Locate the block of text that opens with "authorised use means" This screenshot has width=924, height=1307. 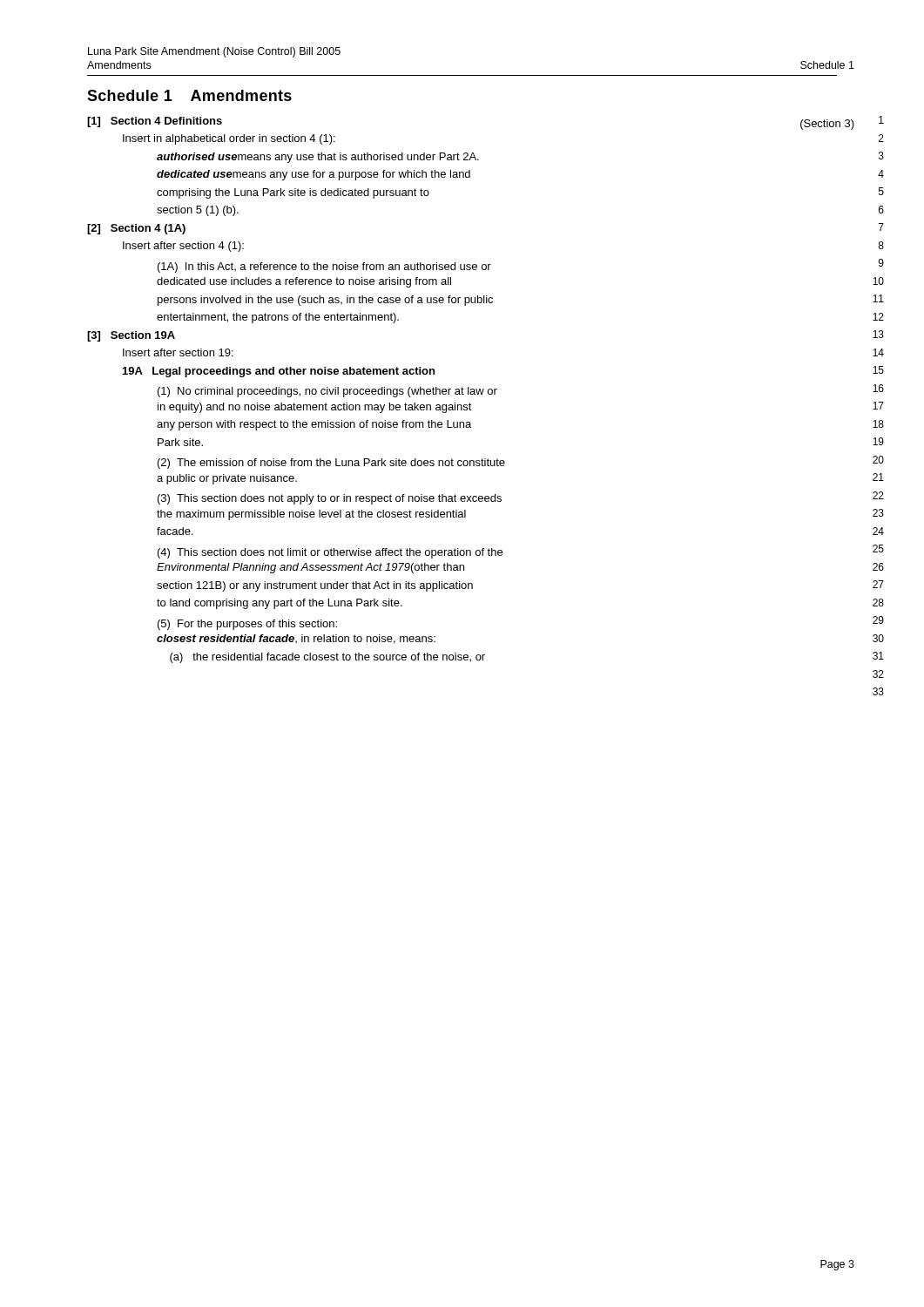point(318,156)
